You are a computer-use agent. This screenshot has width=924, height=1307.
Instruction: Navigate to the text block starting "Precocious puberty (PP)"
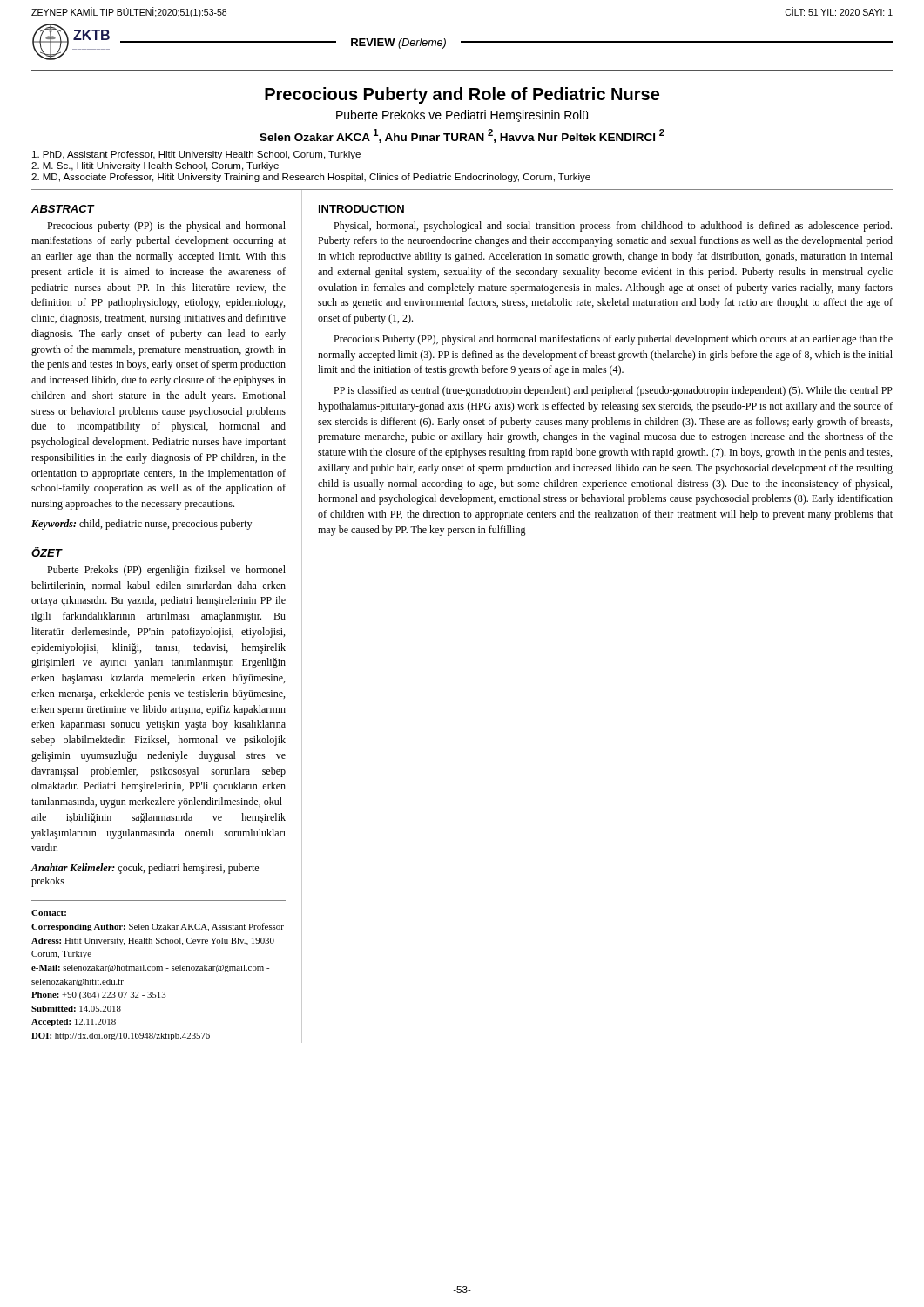pyautogui.click(x=158, y=364)
